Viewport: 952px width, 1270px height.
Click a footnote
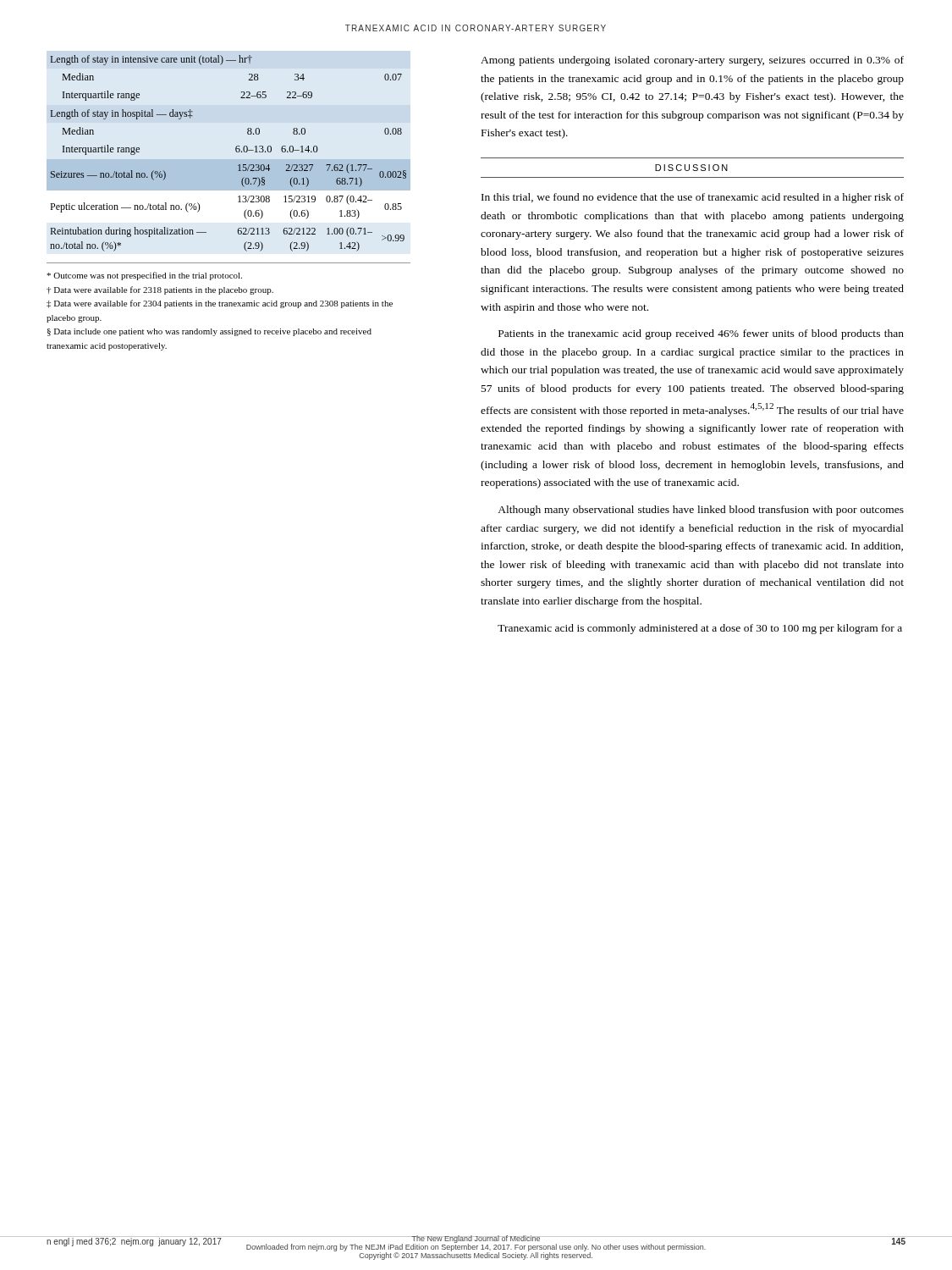pyautogui.click(x=220, y=310)
